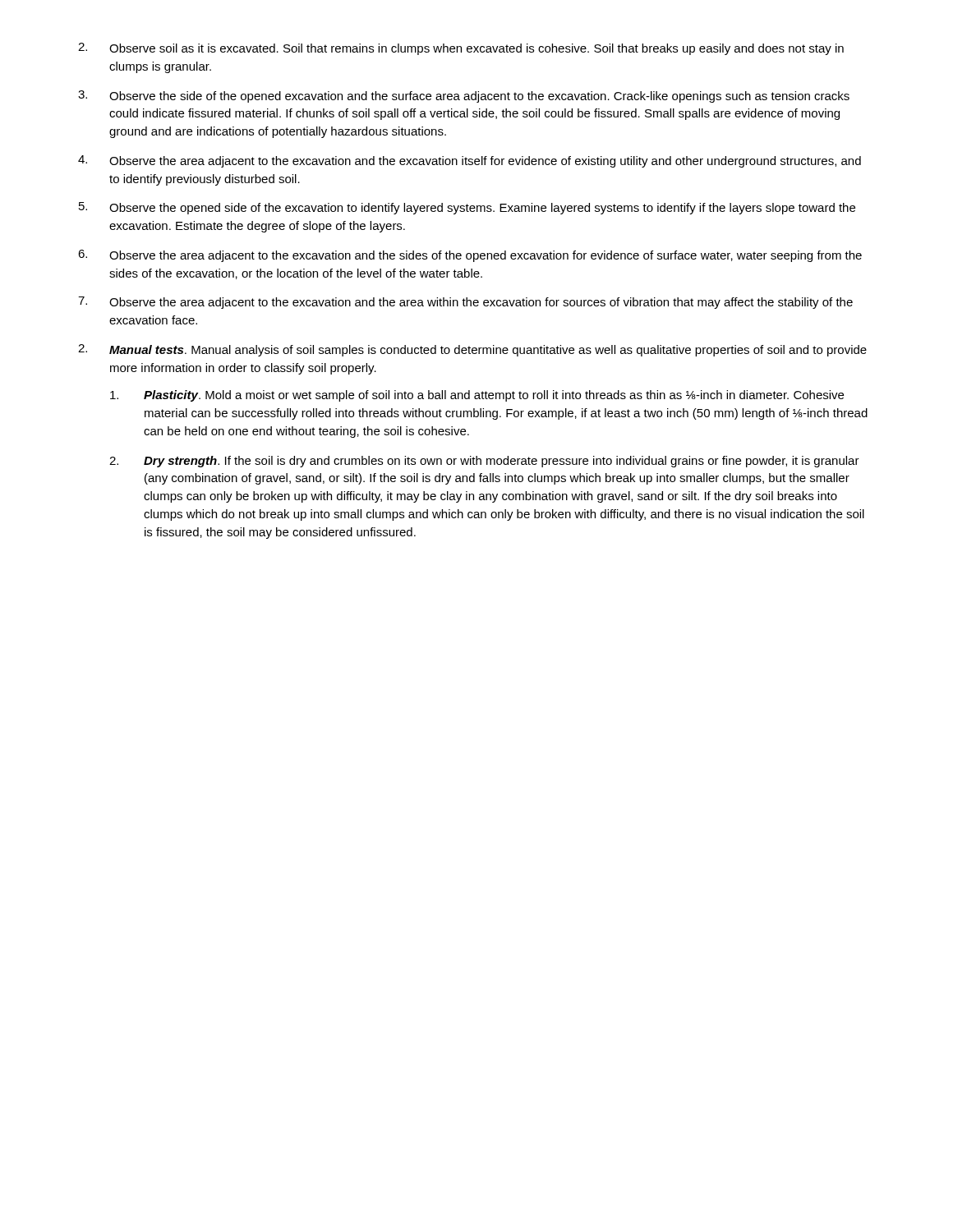Click on the list item with the text "2. Manual tests. Manual"
This screenshot has height=1232, width=953.
point(476,446)
